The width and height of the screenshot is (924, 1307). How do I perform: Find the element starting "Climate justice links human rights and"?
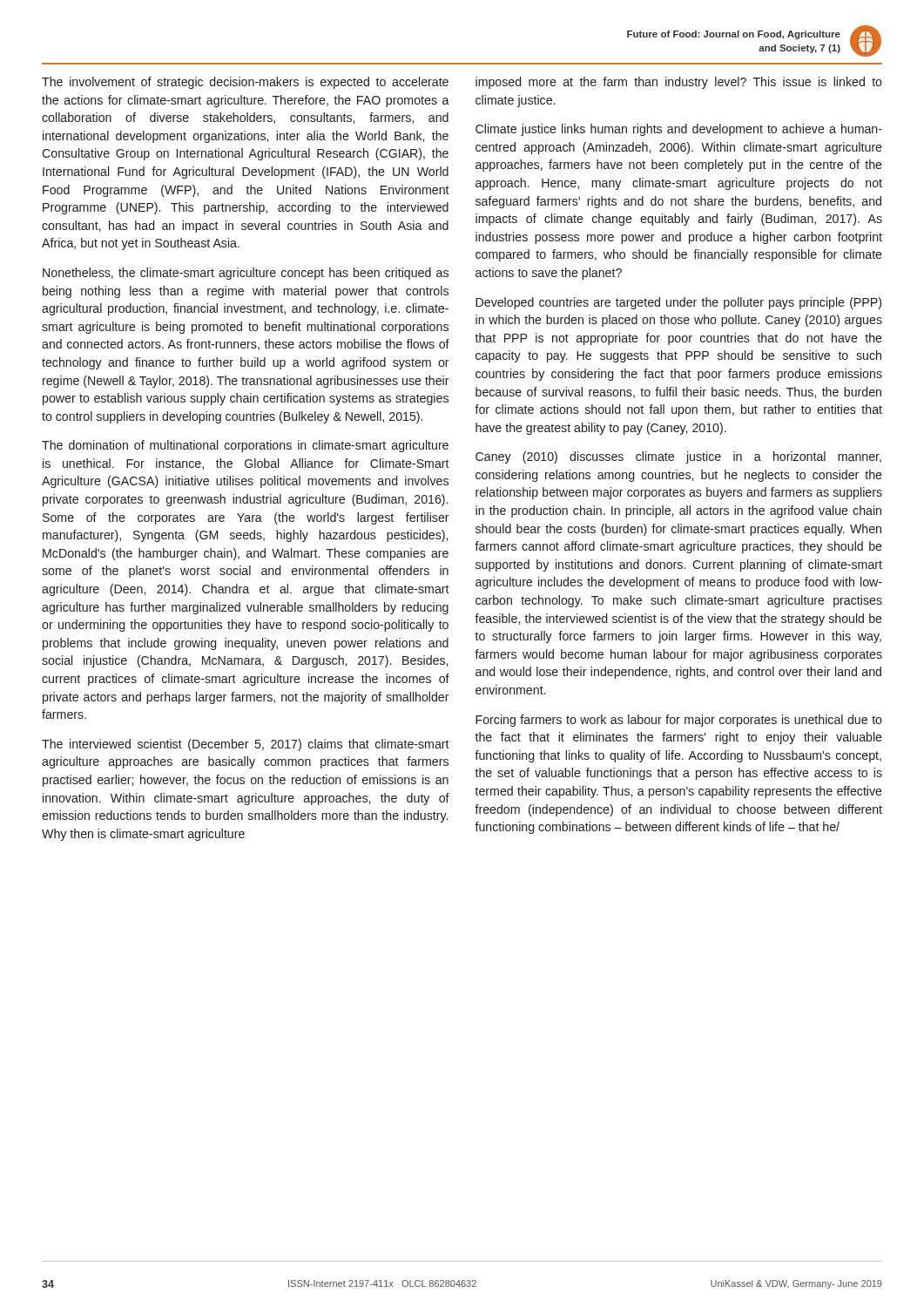tap(679, 201)
